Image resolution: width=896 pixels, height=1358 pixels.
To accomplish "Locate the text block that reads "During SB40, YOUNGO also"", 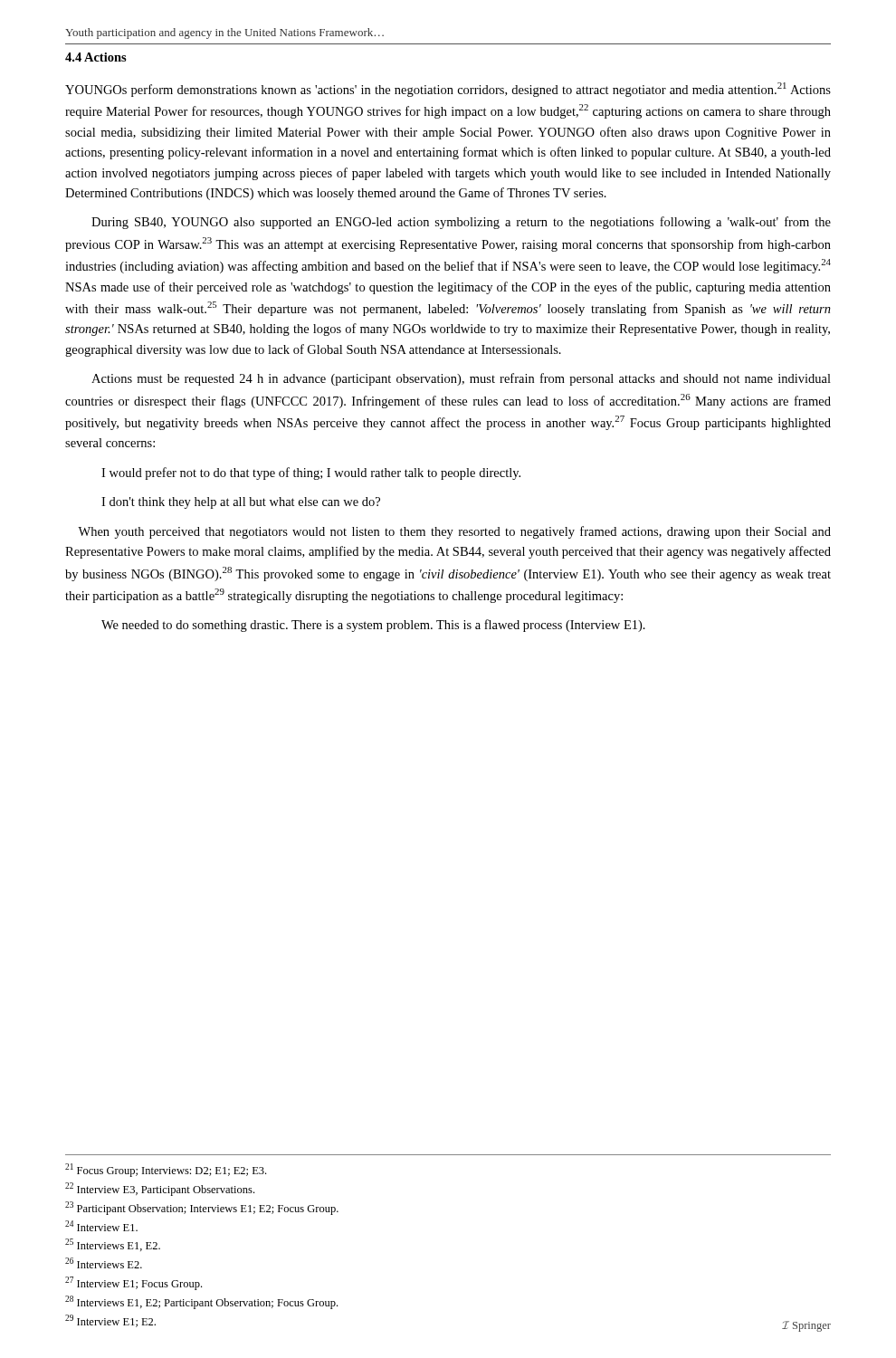I will (448, 286).
